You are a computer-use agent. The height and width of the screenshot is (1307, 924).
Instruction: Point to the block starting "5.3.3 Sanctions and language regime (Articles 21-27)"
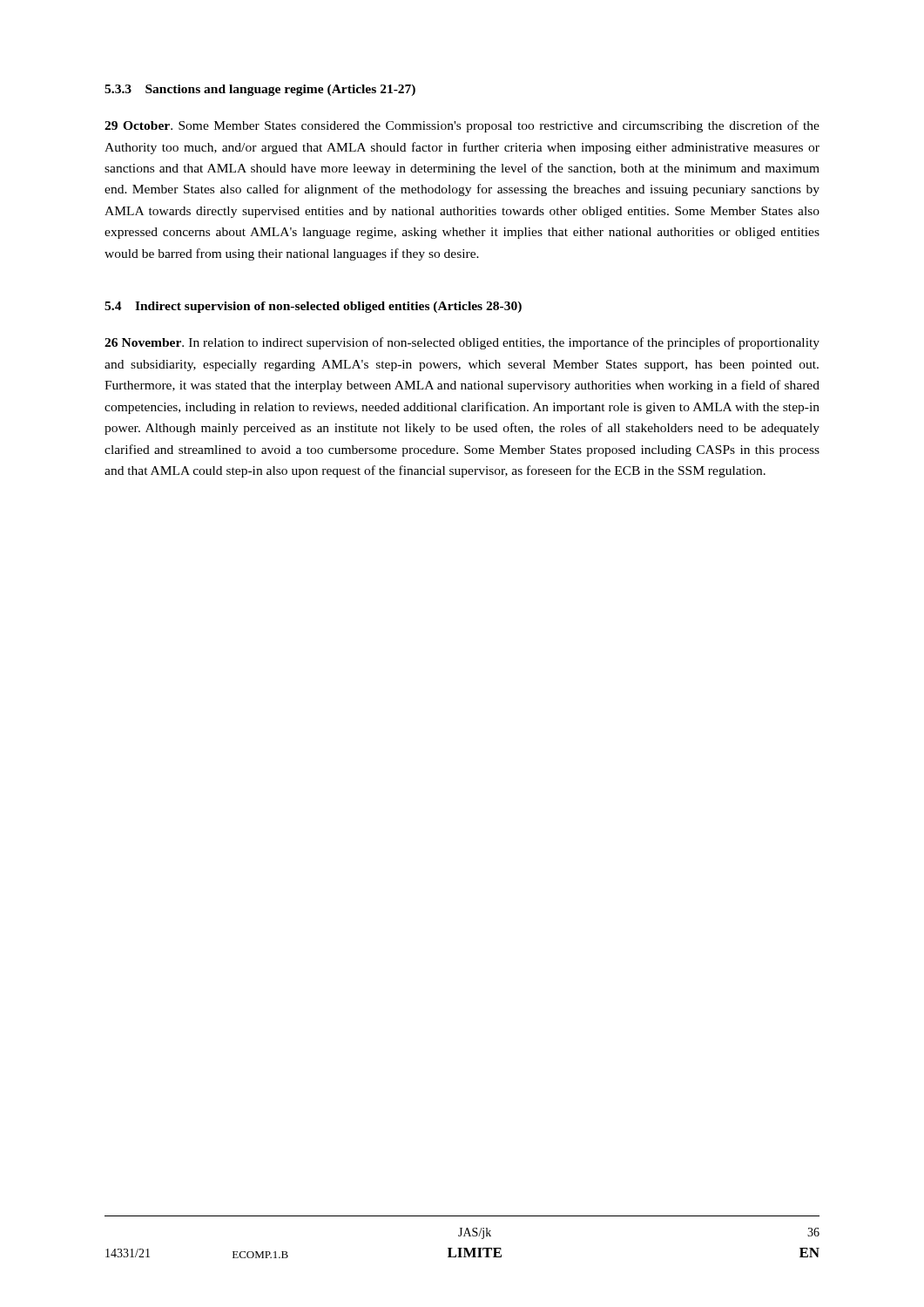point(260,88)
